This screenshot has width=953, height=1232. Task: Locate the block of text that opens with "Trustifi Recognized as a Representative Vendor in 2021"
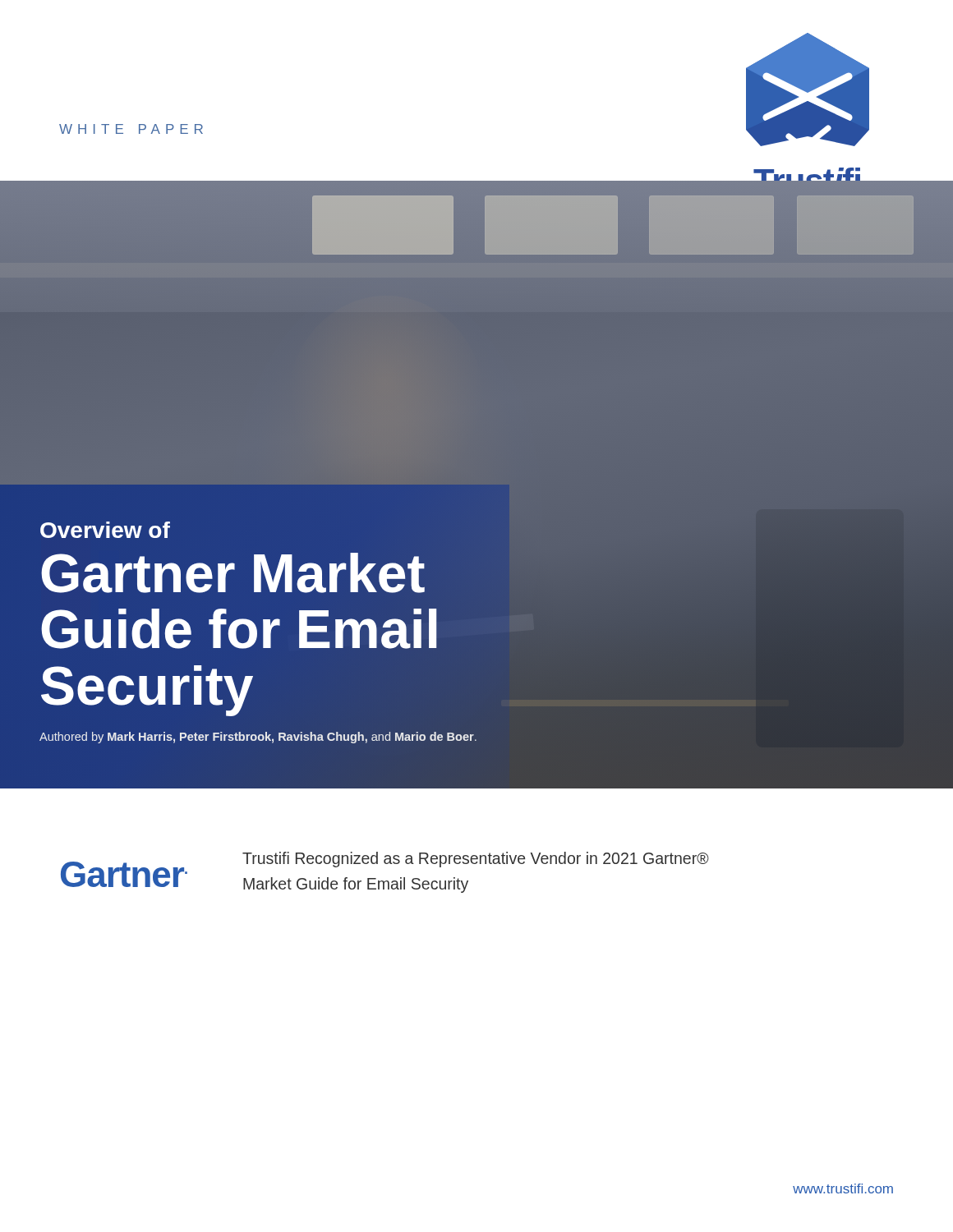coord(497,871)
